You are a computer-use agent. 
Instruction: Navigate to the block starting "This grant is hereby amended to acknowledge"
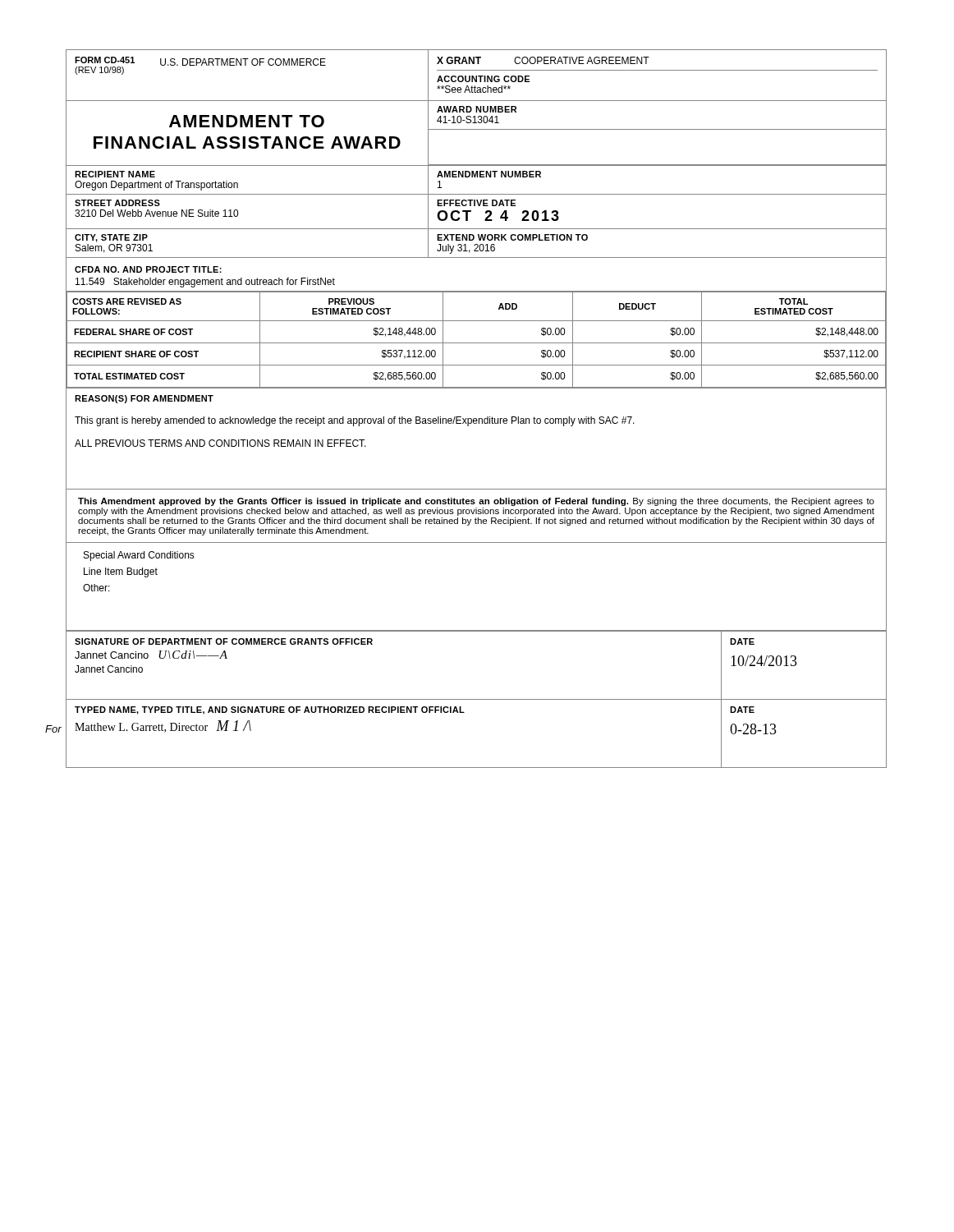coord(355,421)
